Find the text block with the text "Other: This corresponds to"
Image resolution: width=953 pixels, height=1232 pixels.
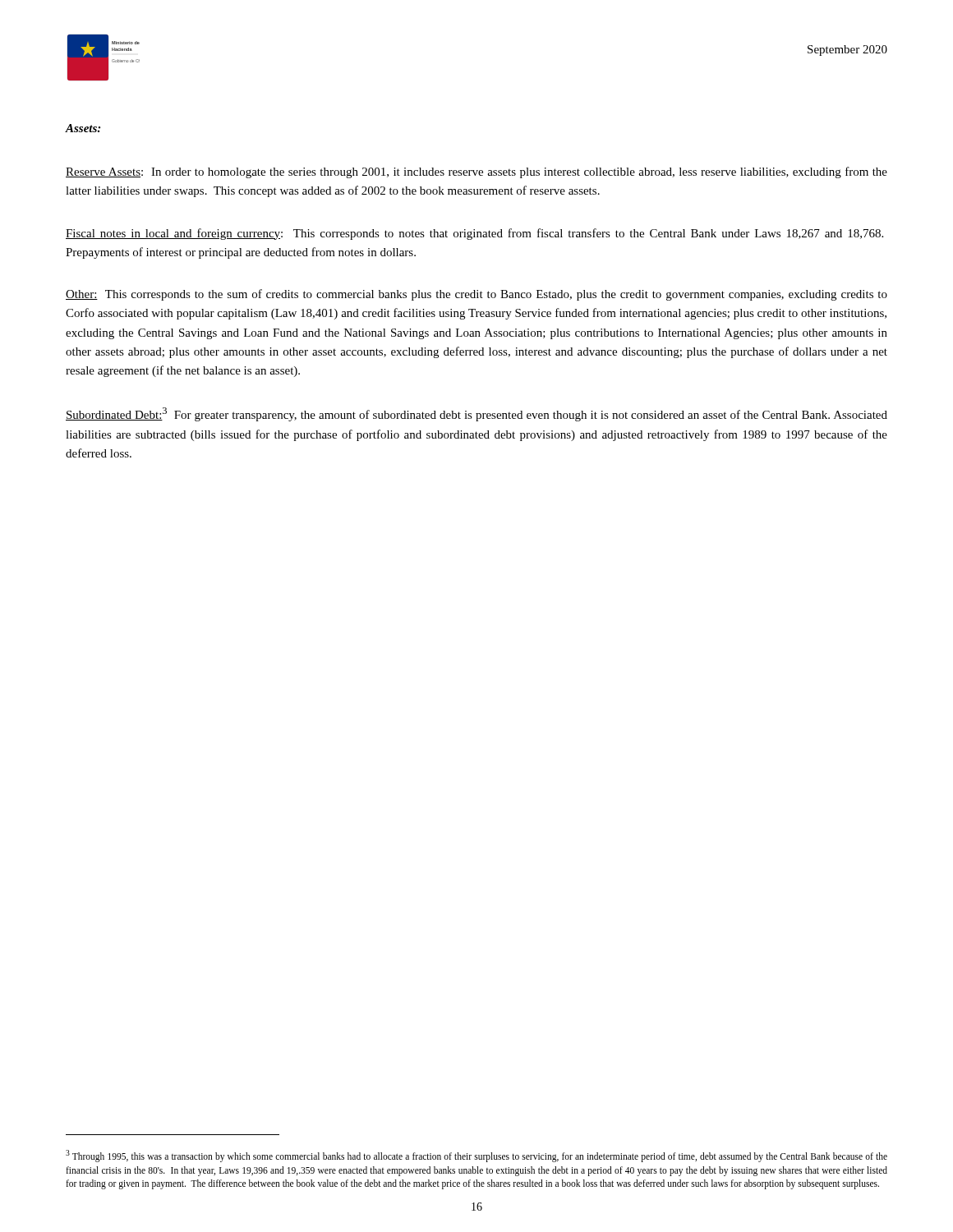point(476,332)
